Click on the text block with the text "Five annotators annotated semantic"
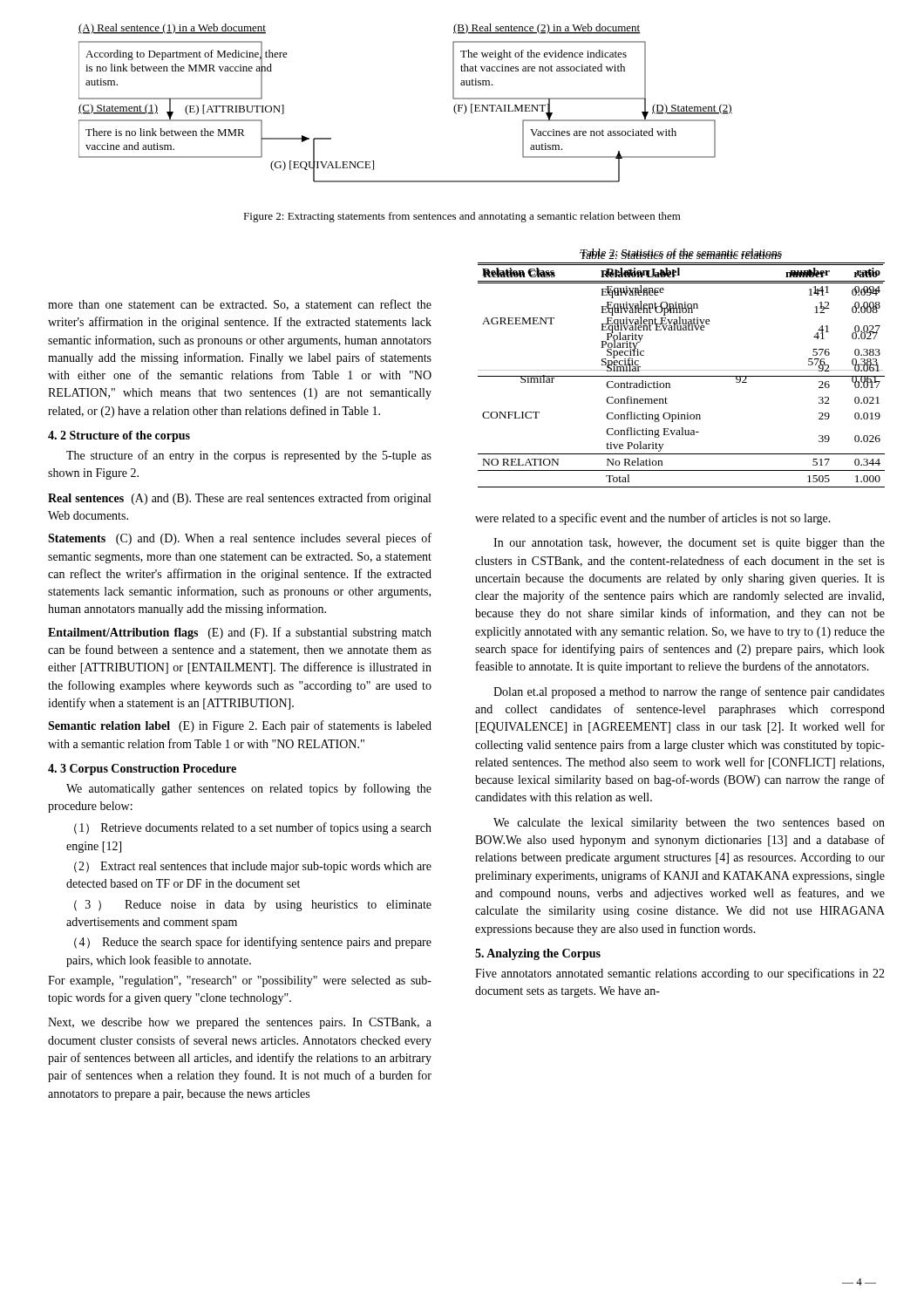This screenshot has height=1308, width=924. pyautogui.click(x=680, y=982)
